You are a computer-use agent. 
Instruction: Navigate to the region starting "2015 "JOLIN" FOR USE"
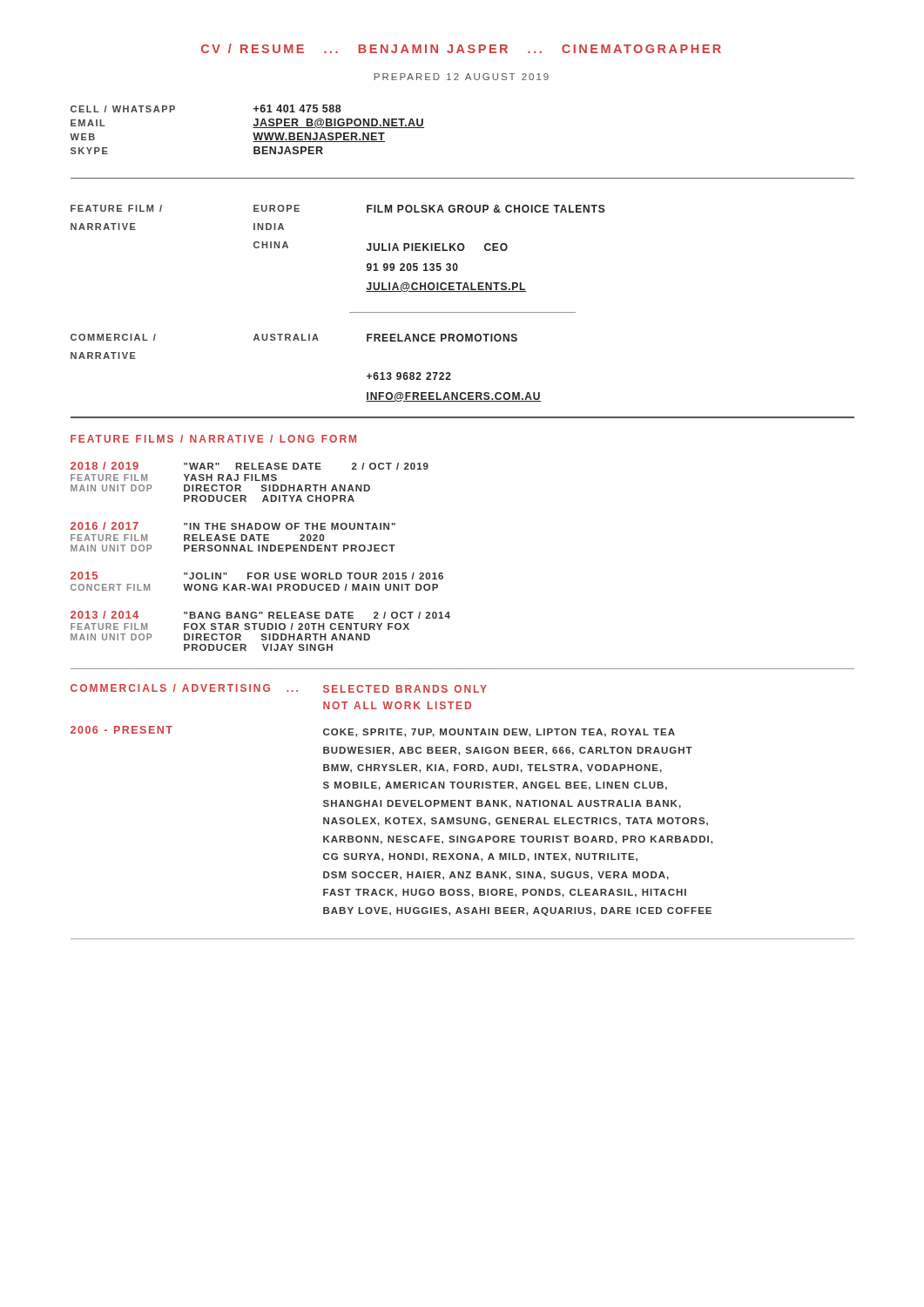[x=257, y=576]
